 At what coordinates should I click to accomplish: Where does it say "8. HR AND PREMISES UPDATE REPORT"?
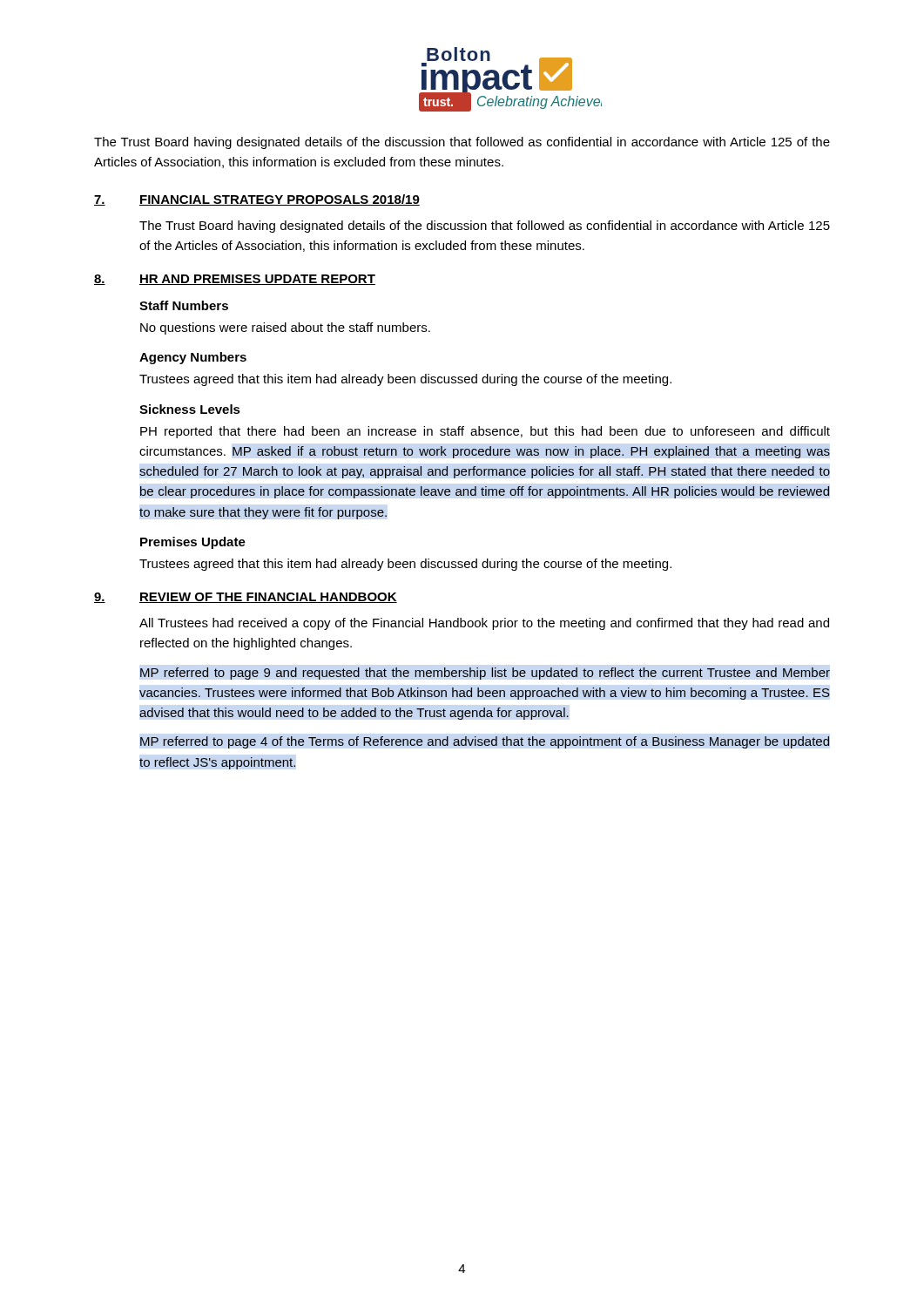[235, 278]
